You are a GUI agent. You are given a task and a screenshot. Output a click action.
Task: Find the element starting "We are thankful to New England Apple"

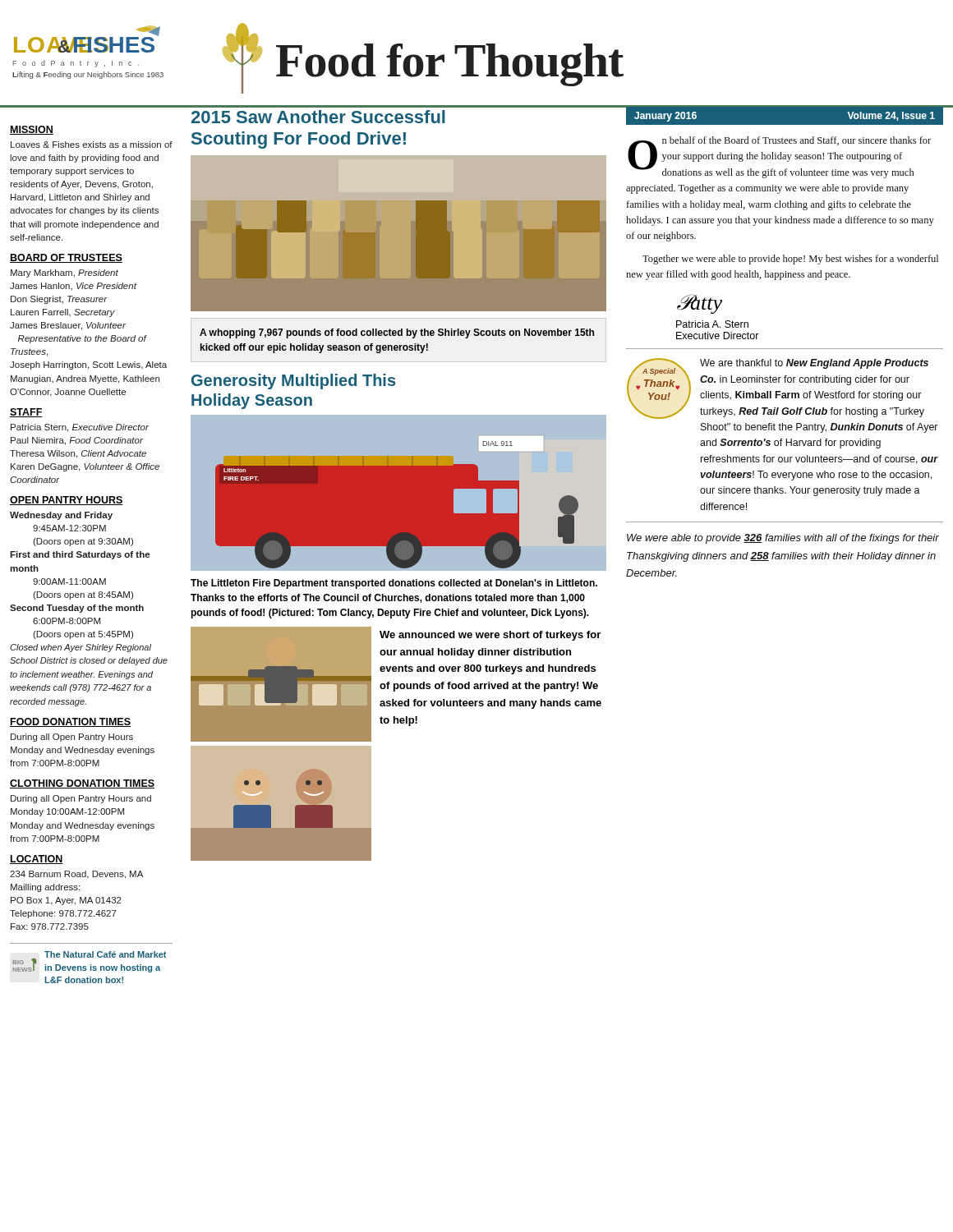pyautogui.click(x=819, y=435)
